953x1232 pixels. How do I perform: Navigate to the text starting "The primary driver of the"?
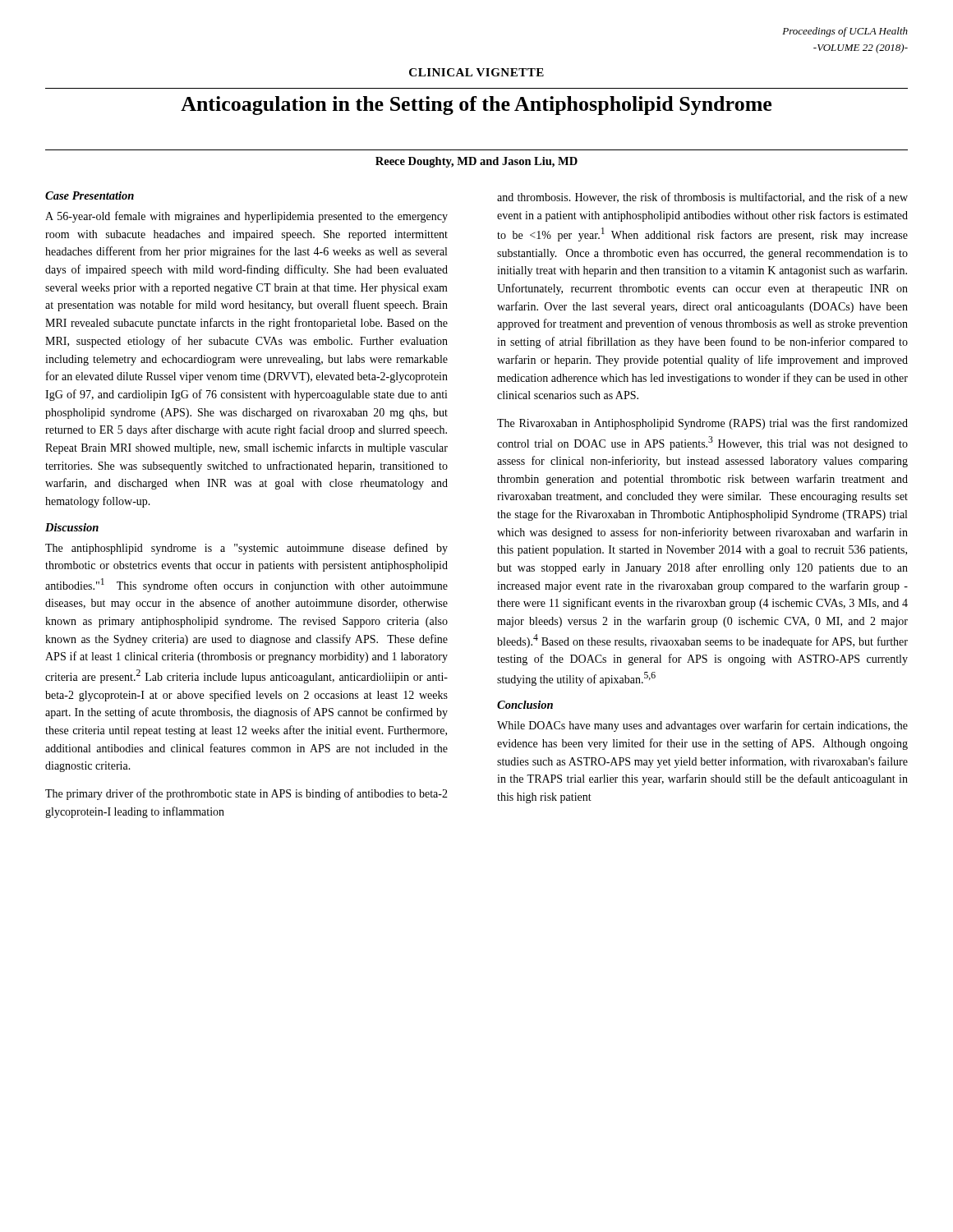pyautogui.click(x=246, y=803)
